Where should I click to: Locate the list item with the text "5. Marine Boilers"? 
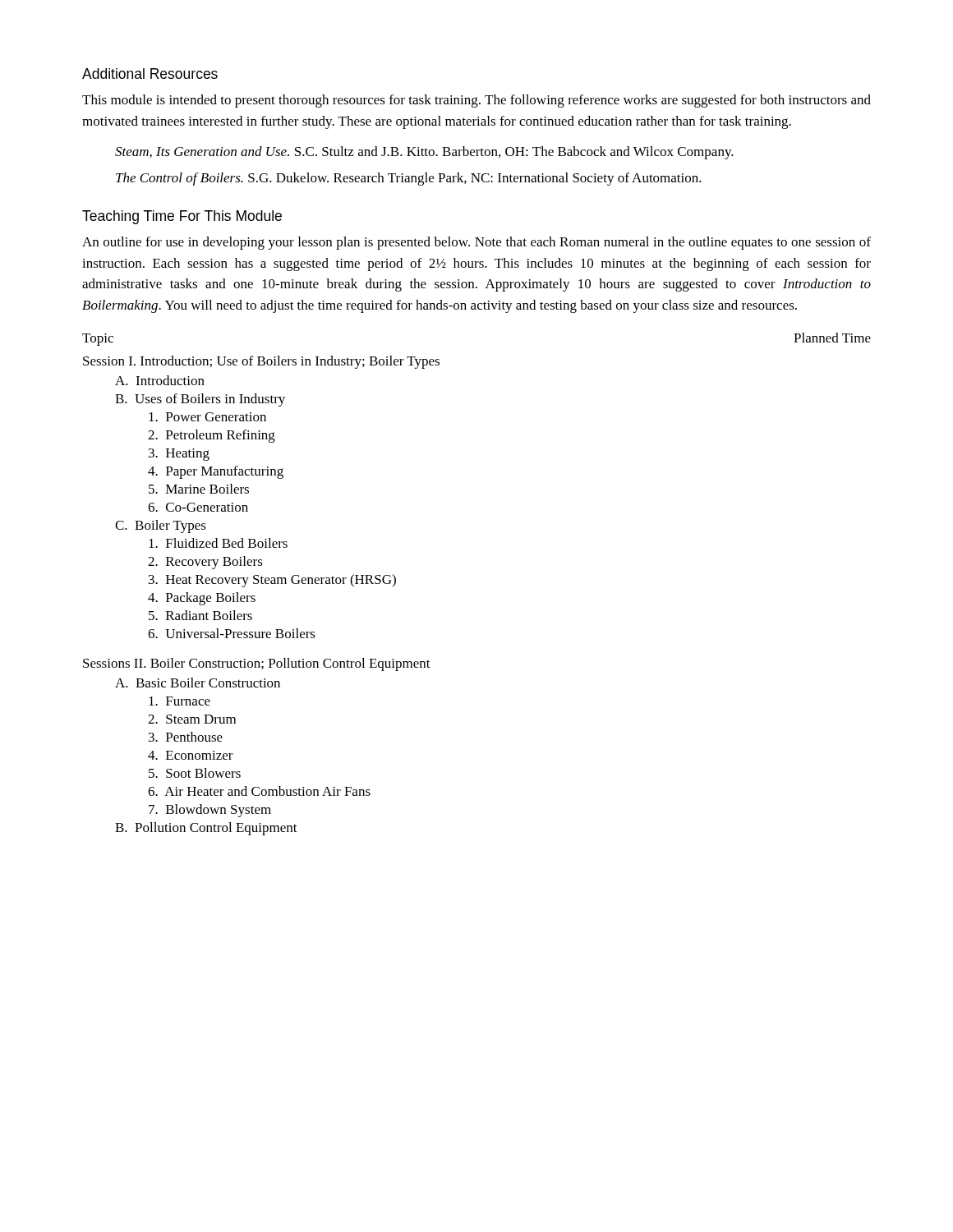click(x=199, y=489)
